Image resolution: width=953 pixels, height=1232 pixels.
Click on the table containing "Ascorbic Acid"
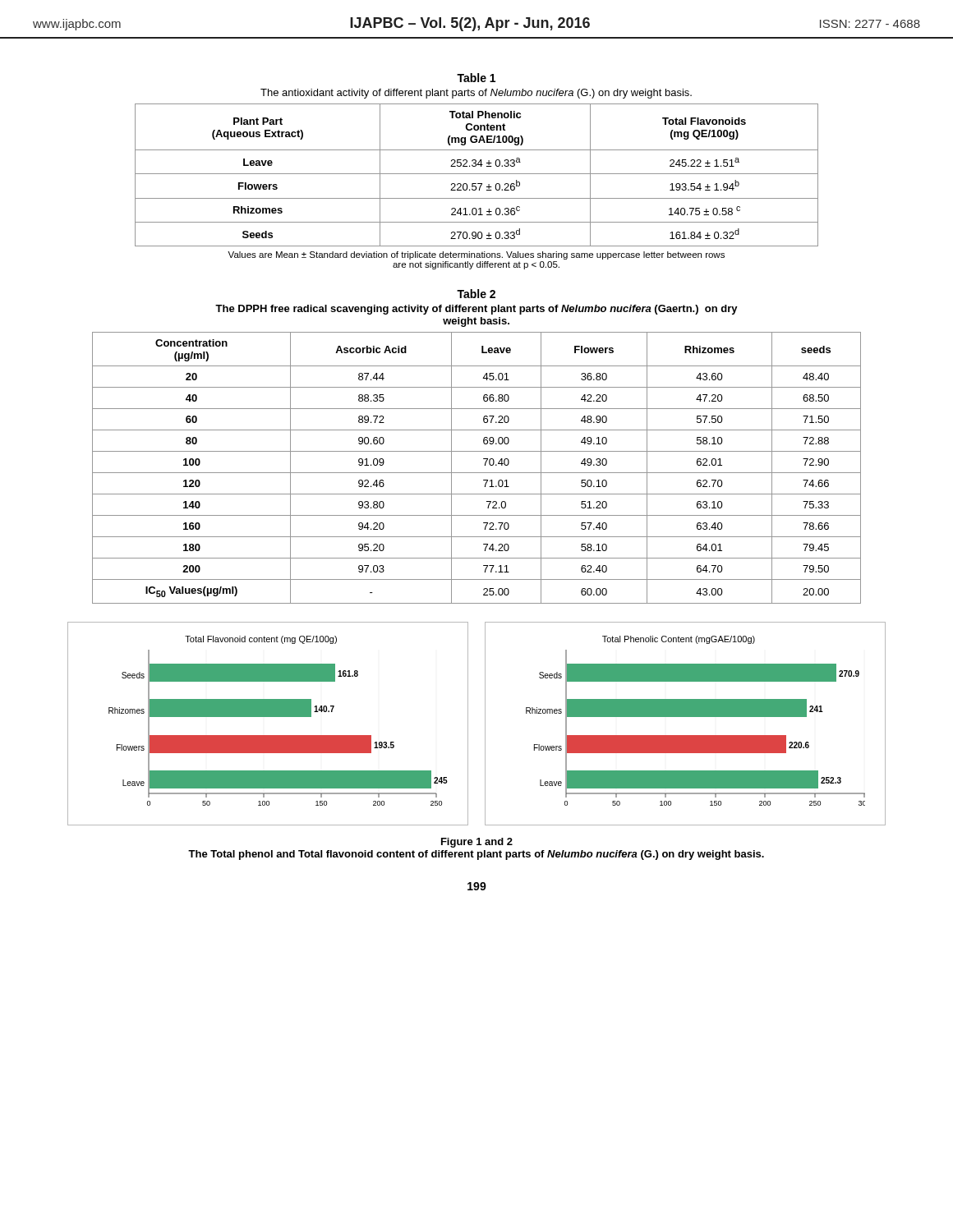coord(476,468)
